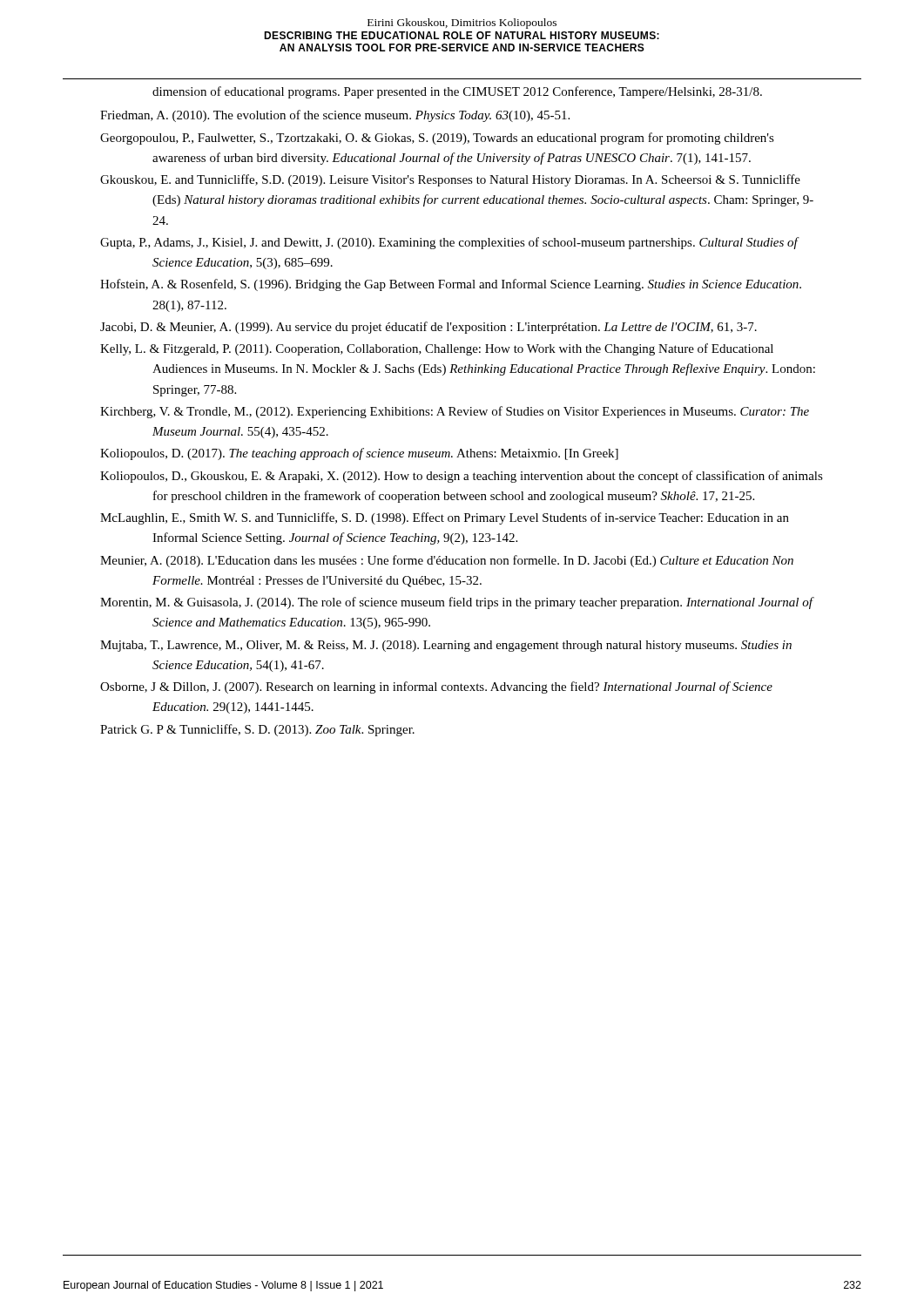Point to the block beginning "Gupta, P., Adams, J., Kisiel, J. and Dewitt,"
The width and height of the screenshot is (924, 1307).
coord(449,252)
